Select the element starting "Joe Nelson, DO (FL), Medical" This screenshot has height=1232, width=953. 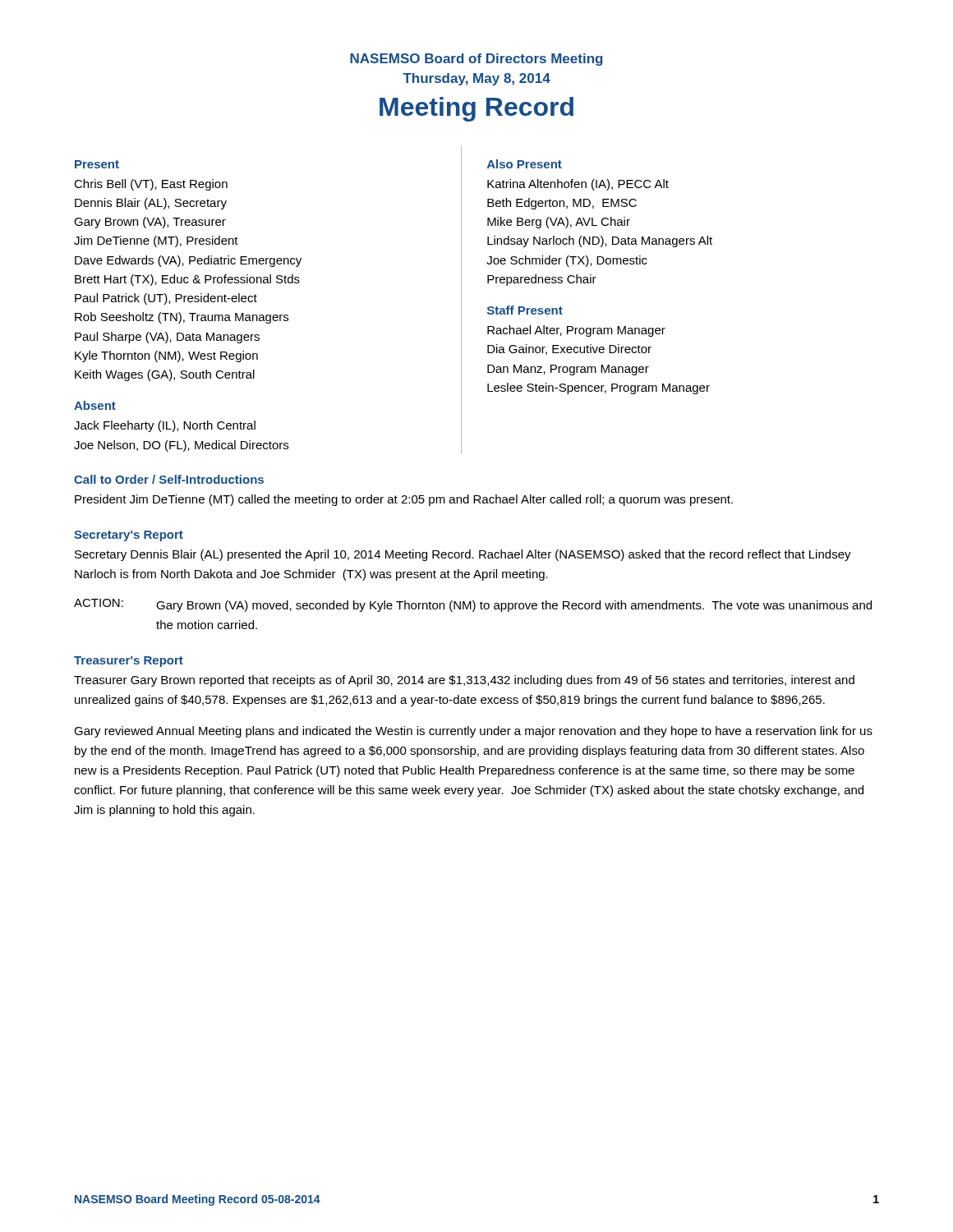[x=181, y=444]
